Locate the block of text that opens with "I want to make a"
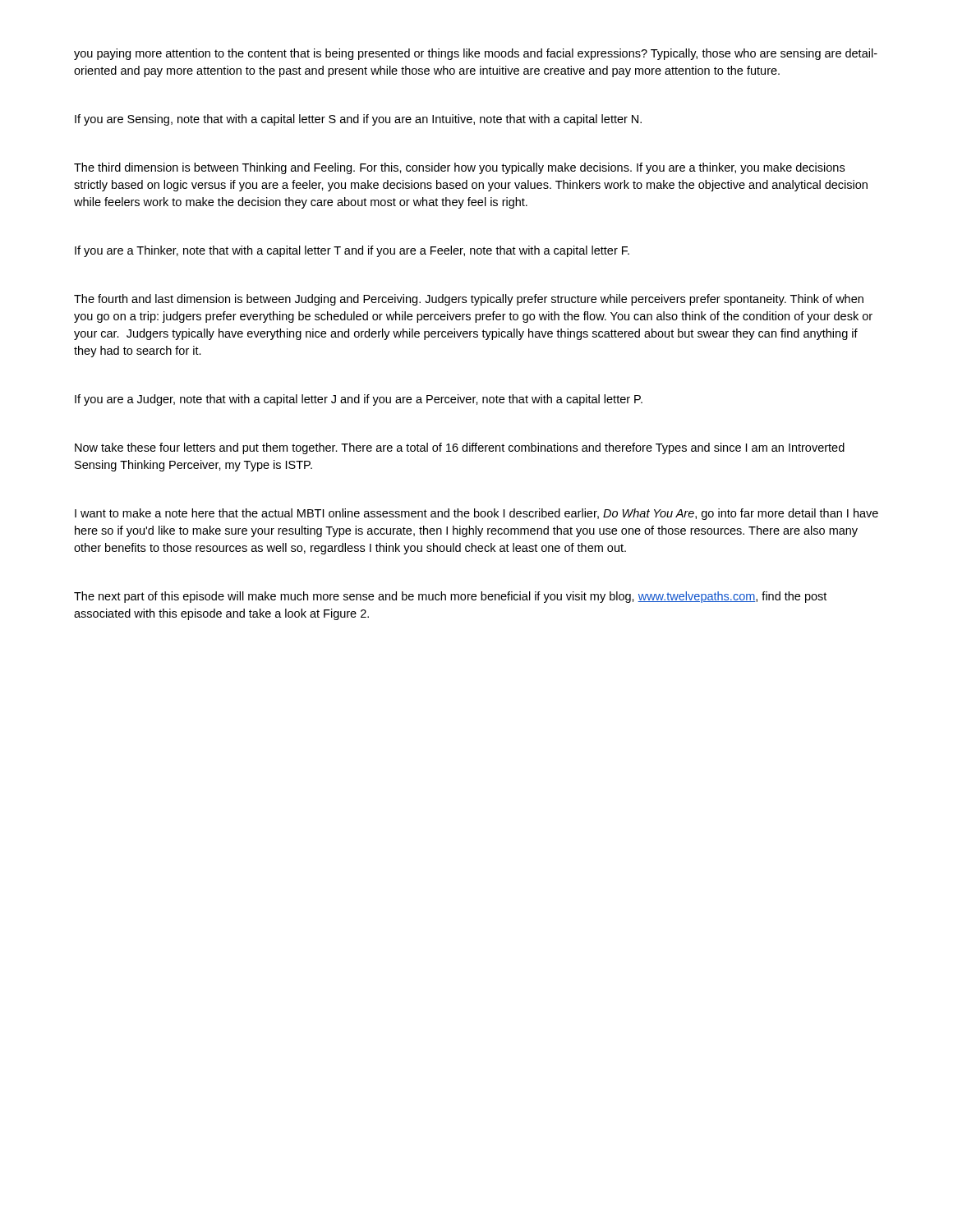This screenshot has height=1232, width=953. coord(476,531)
